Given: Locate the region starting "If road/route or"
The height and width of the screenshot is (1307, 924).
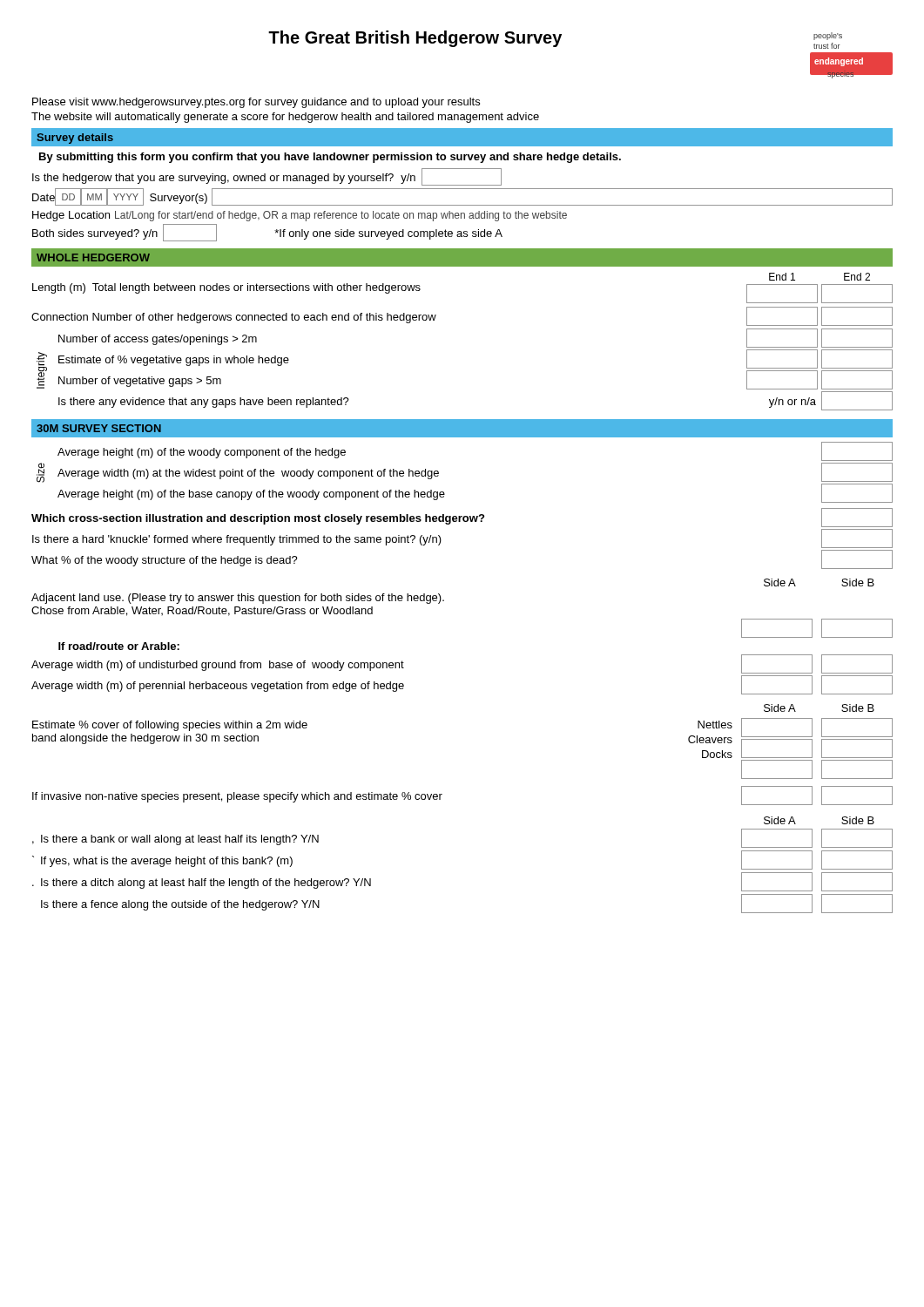Looking at the screenshot, I should click(113, 646).
